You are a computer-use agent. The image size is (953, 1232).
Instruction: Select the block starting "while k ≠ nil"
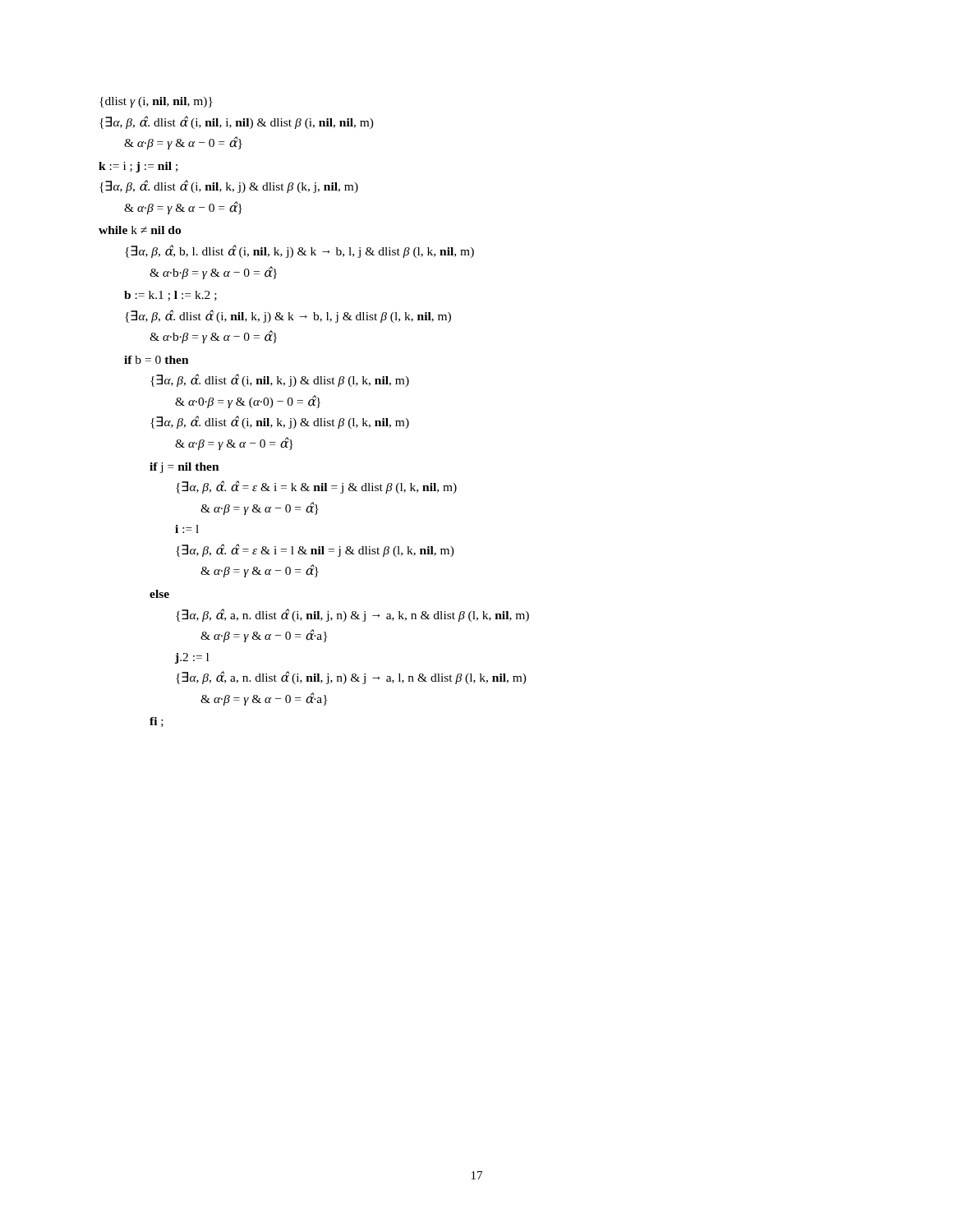coord(452,251)
